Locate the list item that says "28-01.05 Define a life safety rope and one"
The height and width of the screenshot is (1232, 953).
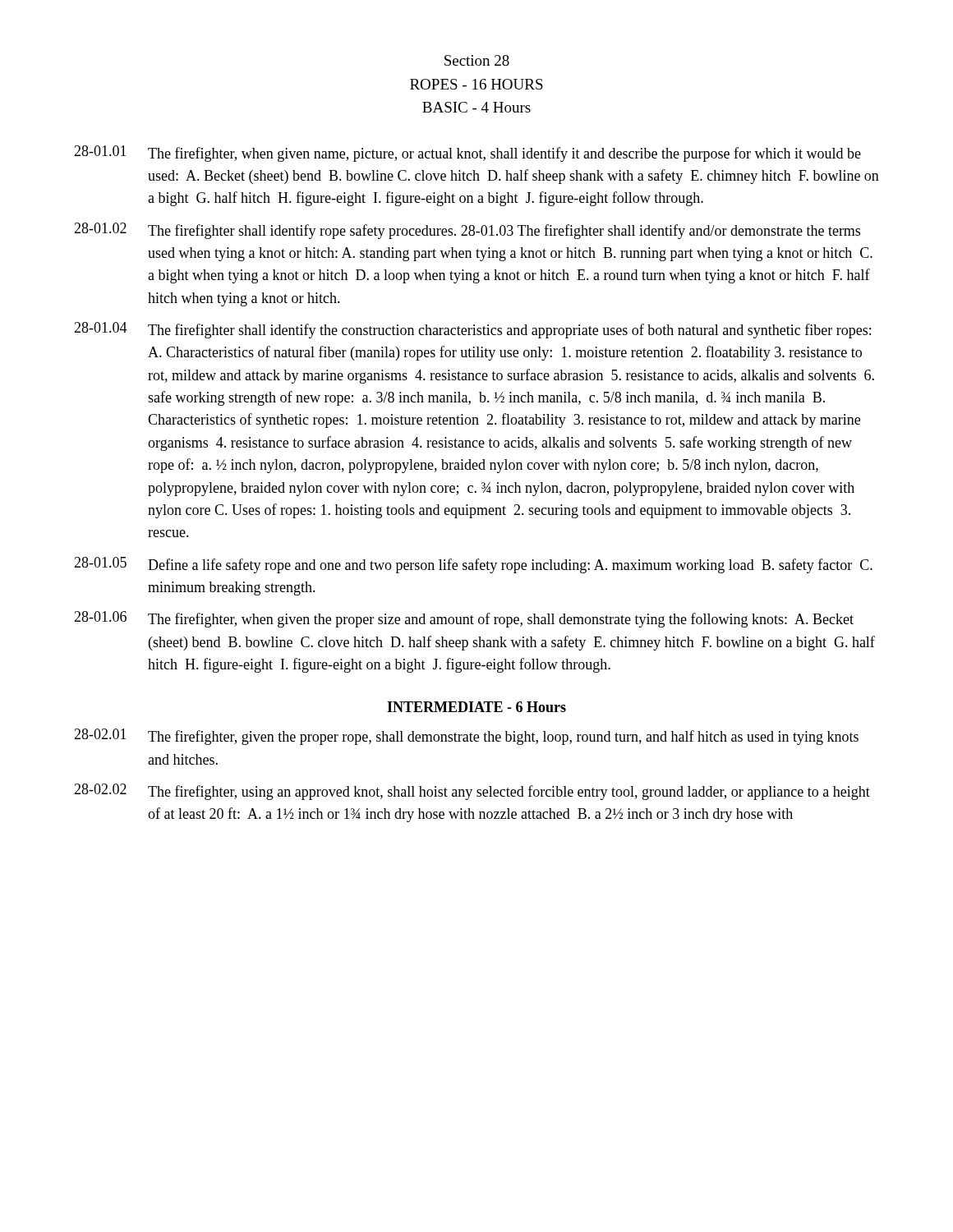476,577
